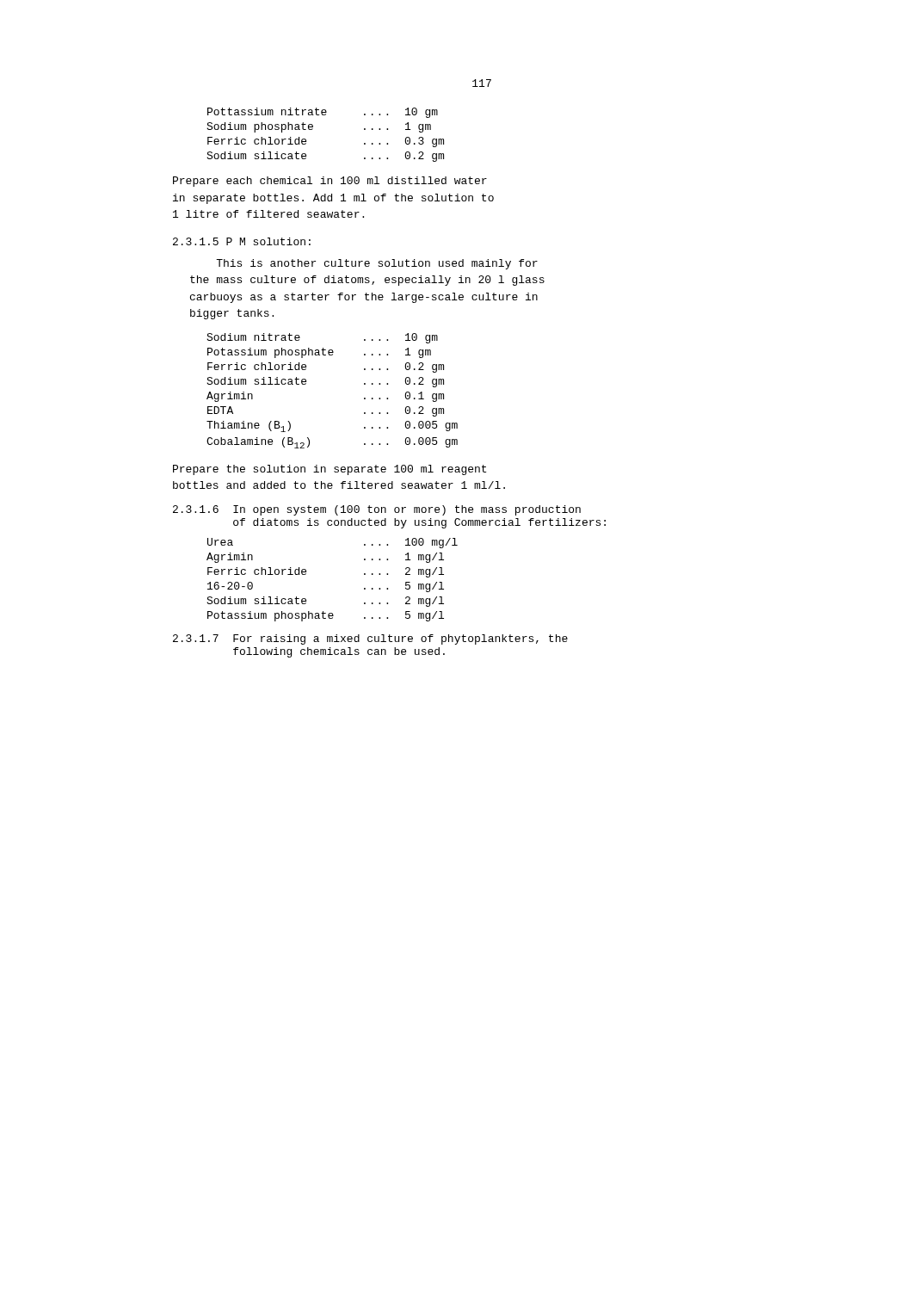924x1291 pixels.
Task: Click on the list item that says "Pottassium nitrate .... 10 gm Sodium phosphate"
Action: pos(323,113)
